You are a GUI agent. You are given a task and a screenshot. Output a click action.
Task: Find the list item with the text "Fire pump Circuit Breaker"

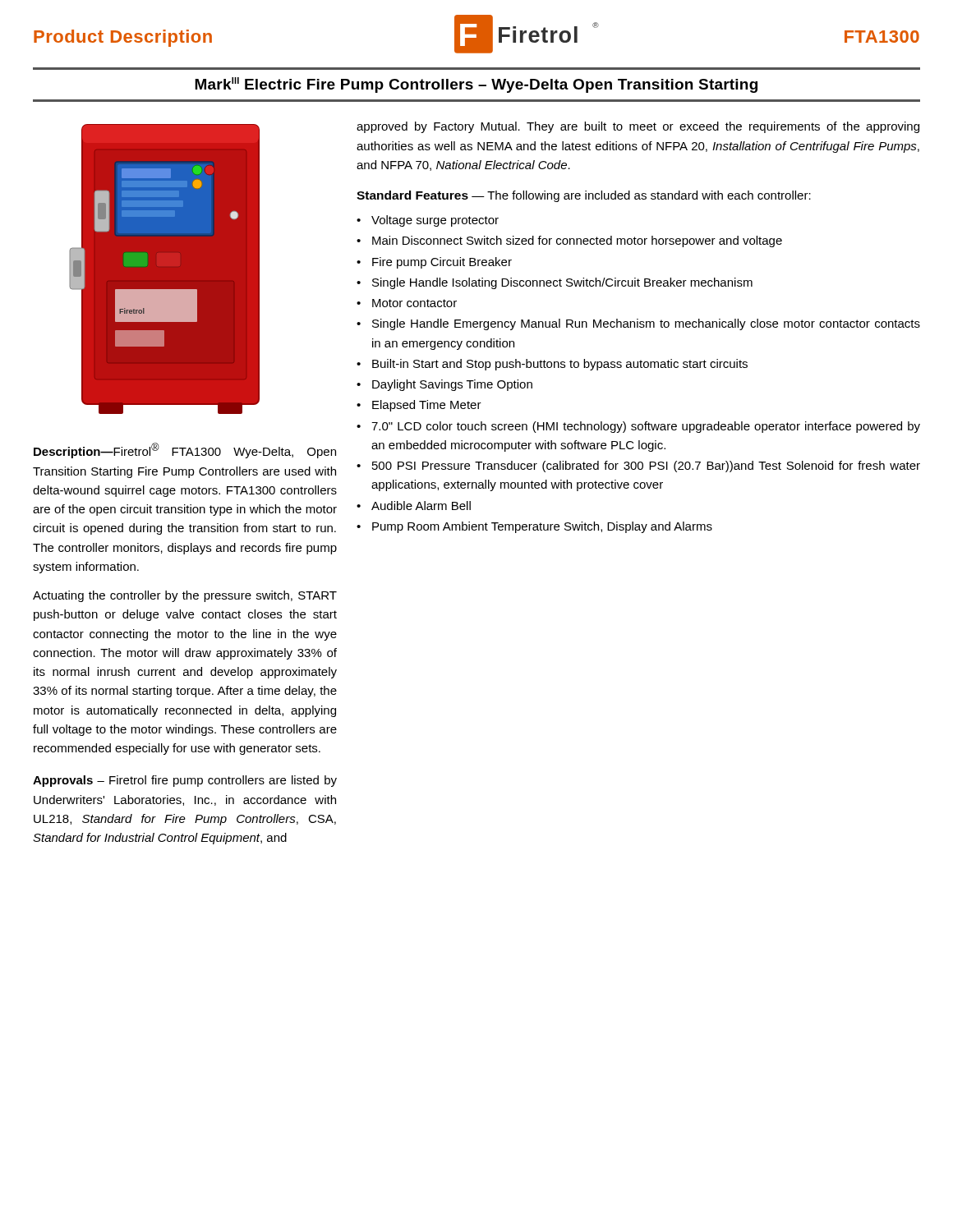point(442,261)
